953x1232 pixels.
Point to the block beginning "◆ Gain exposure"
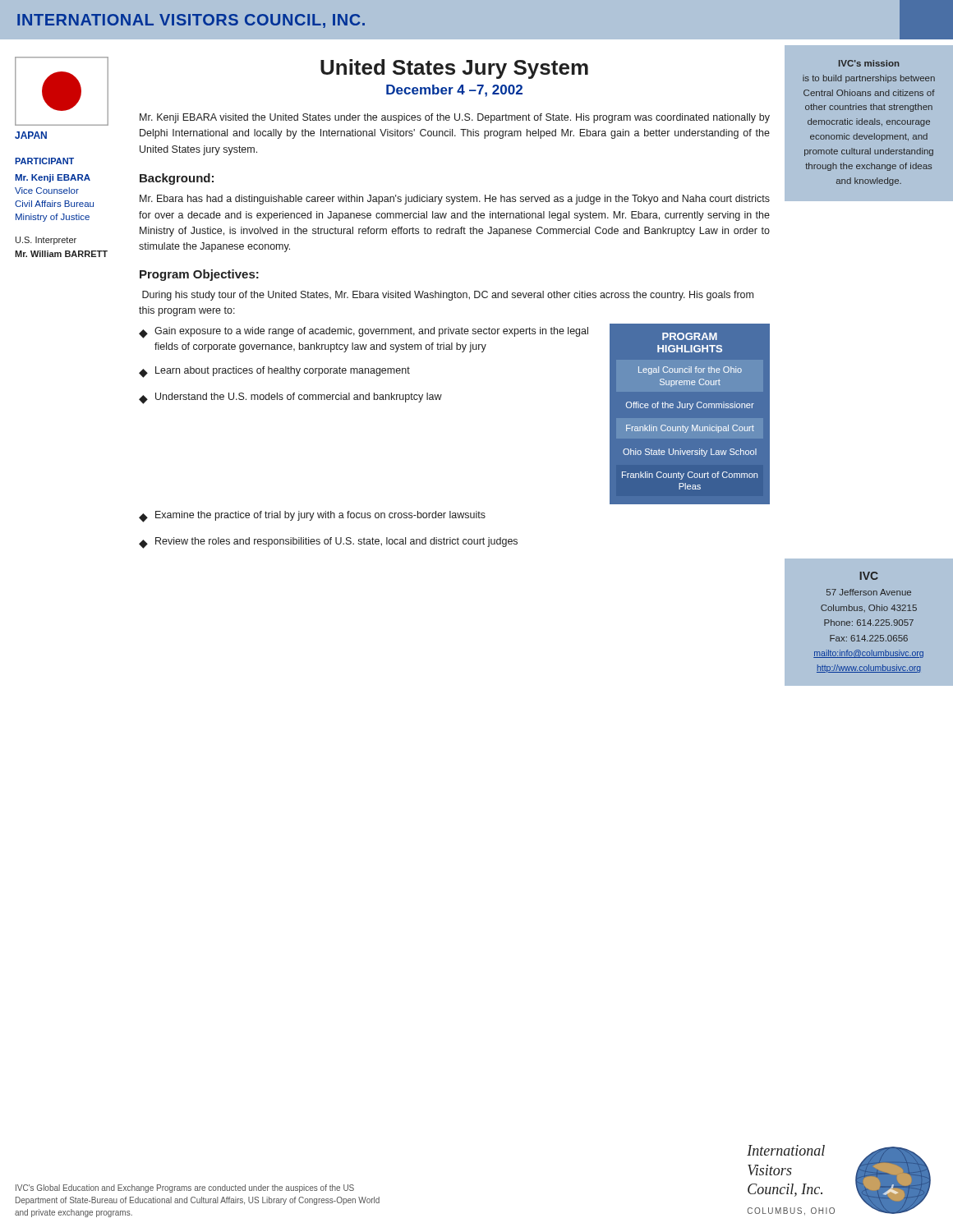point(369,339)
